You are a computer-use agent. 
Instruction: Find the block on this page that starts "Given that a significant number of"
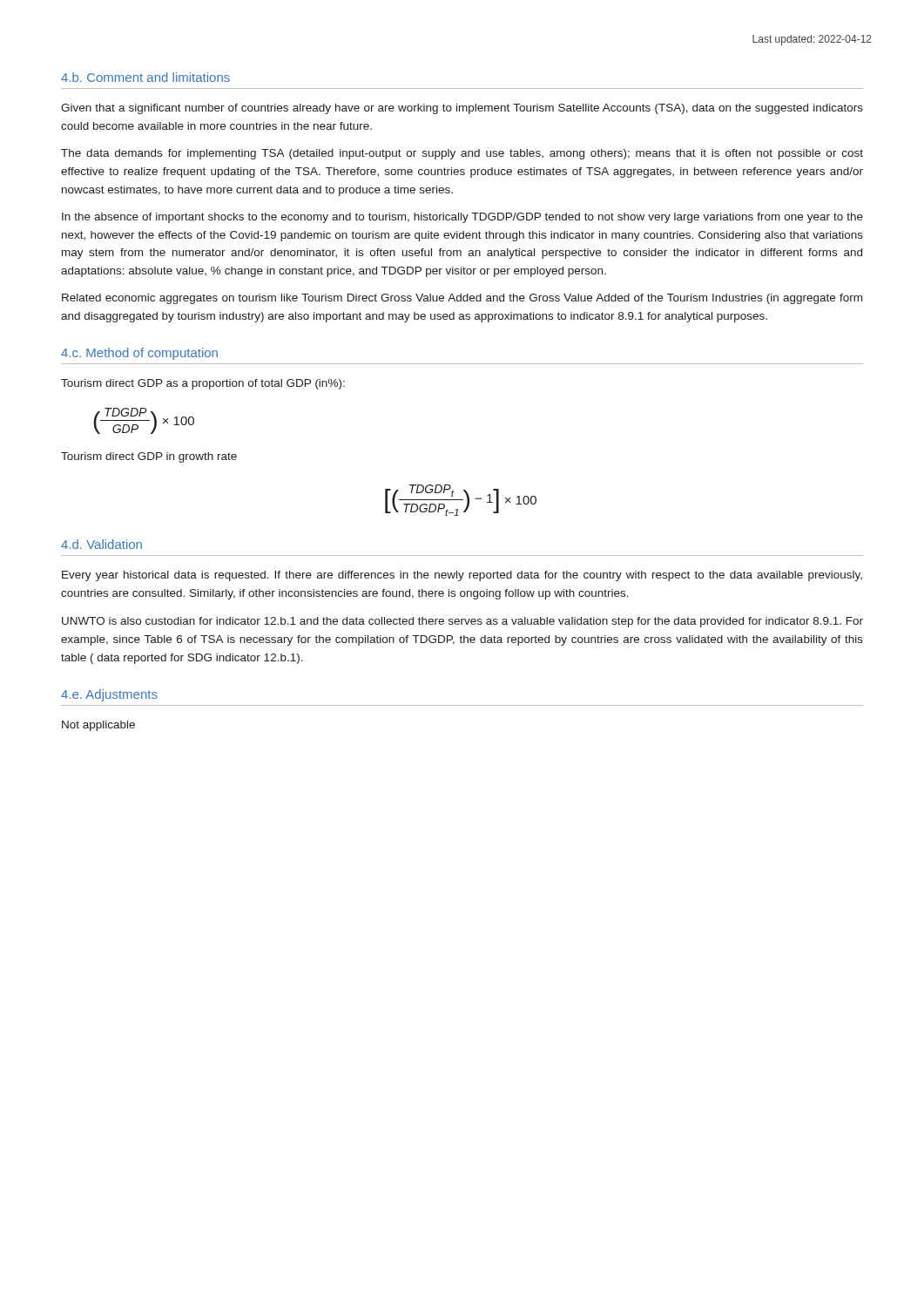(x=462, y=117)
